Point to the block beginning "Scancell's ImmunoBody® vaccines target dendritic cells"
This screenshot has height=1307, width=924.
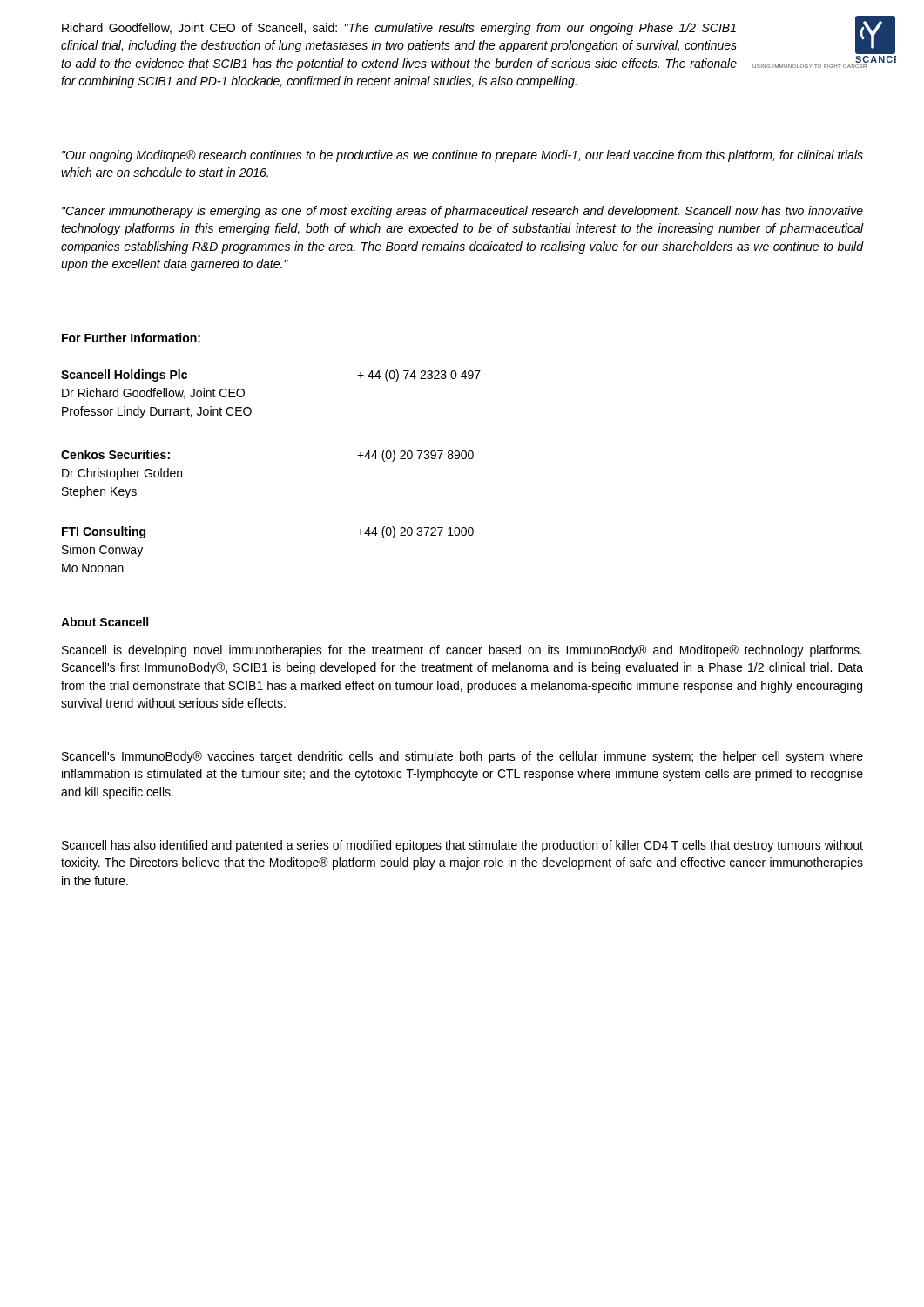click(462, 774)
